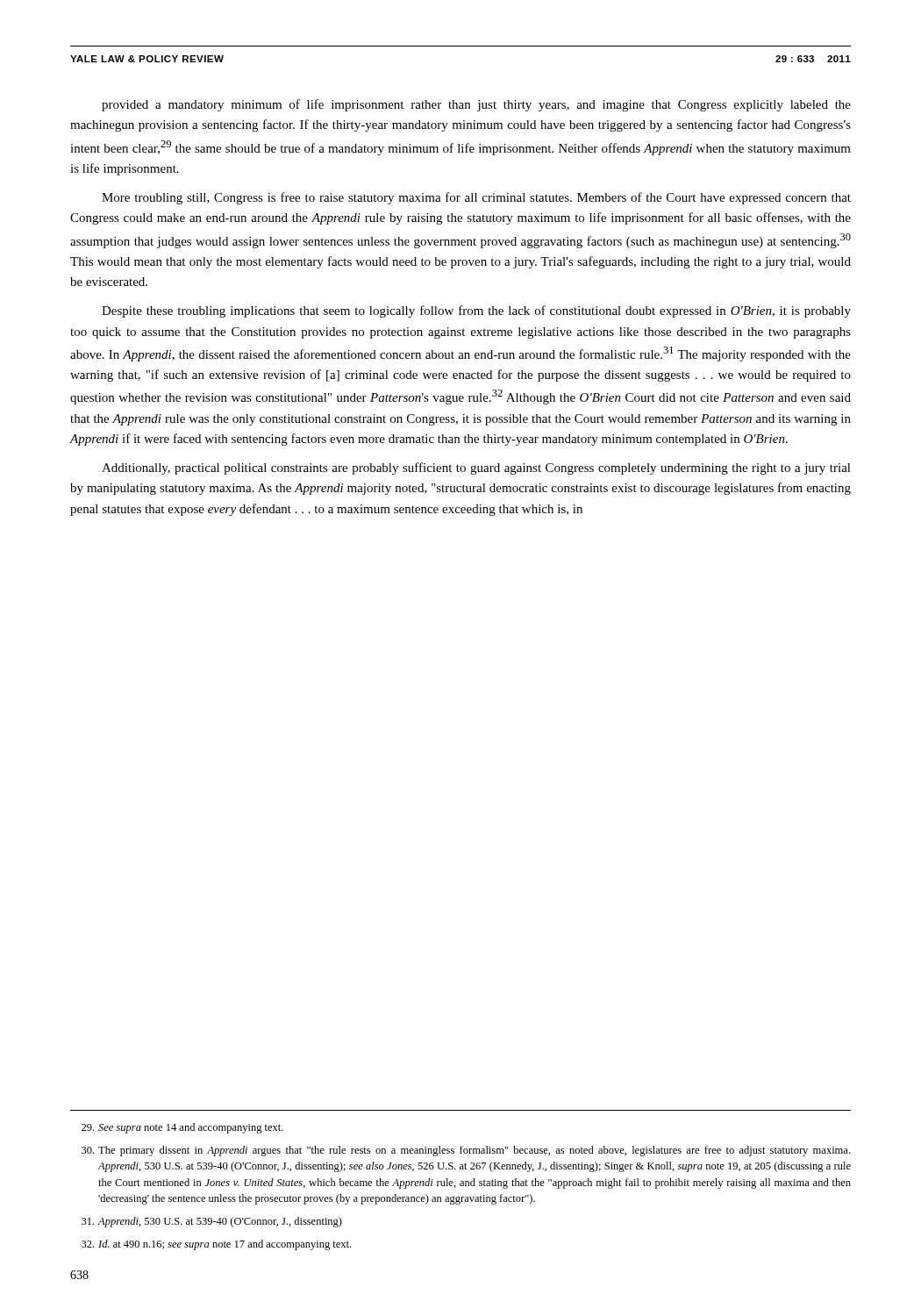Locate the block of text that opens with "More troubling still, Congress is"

[460, 240]
